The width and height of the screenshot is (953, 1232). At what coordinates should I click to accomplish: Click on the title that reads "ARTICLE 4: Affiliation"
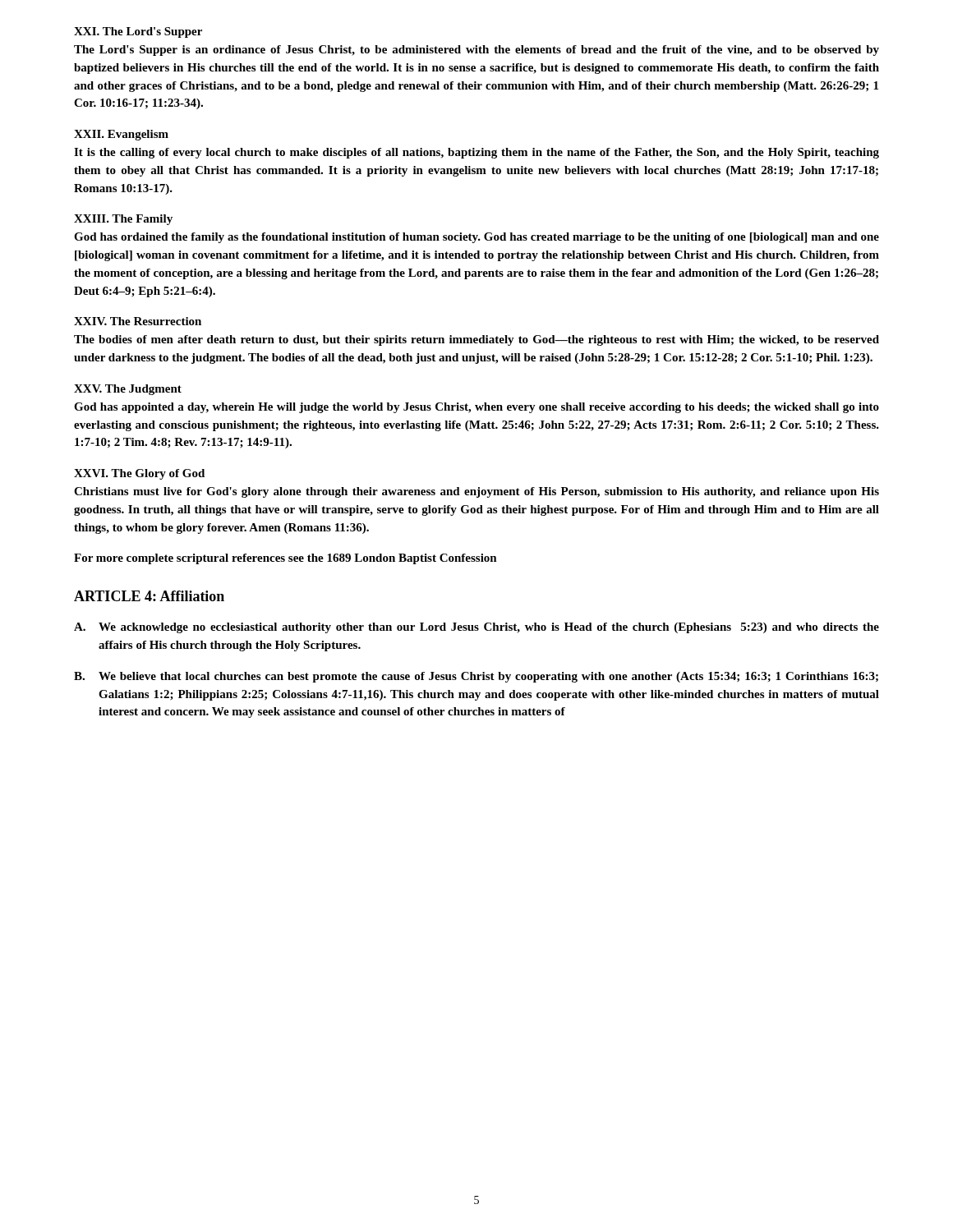point(149,596)
